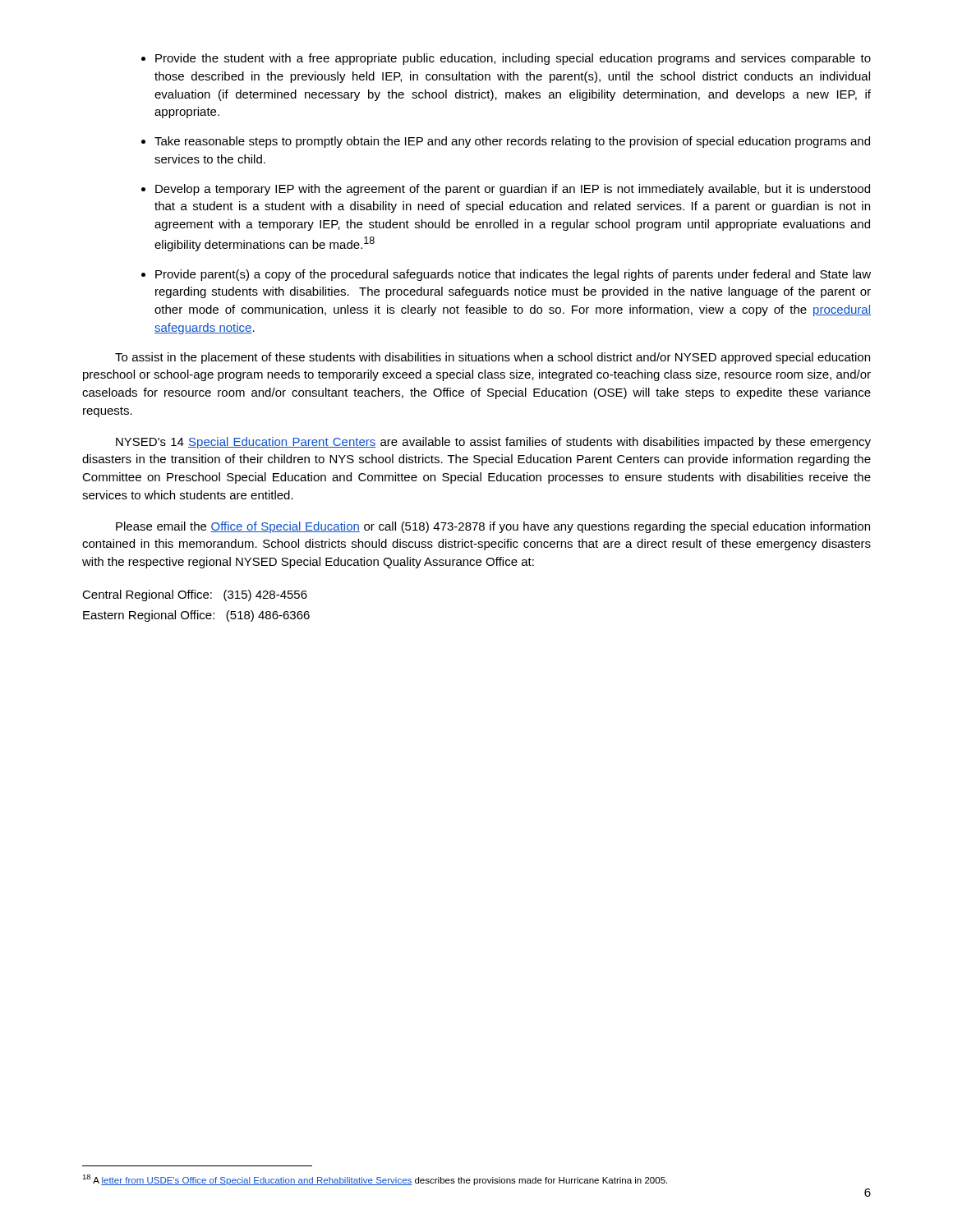Image resolution: width=953 pixels, height=1232 pixels.
Task: Click on the list item that says "Take reasonable steps"
Action: [513, 150]
